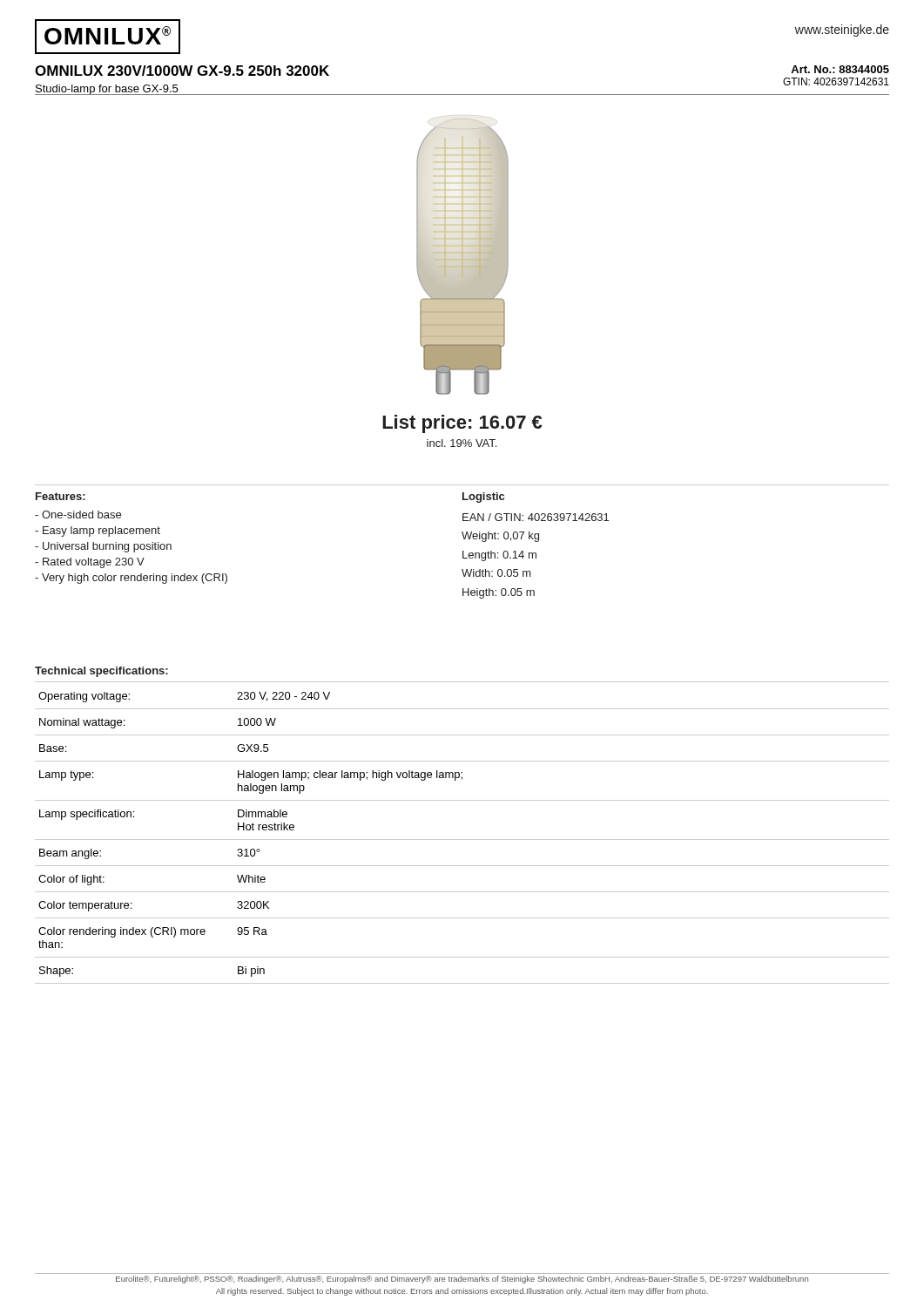The image size is (924, 1307).
Task: Click a photo
Action: tap(462, 252)
